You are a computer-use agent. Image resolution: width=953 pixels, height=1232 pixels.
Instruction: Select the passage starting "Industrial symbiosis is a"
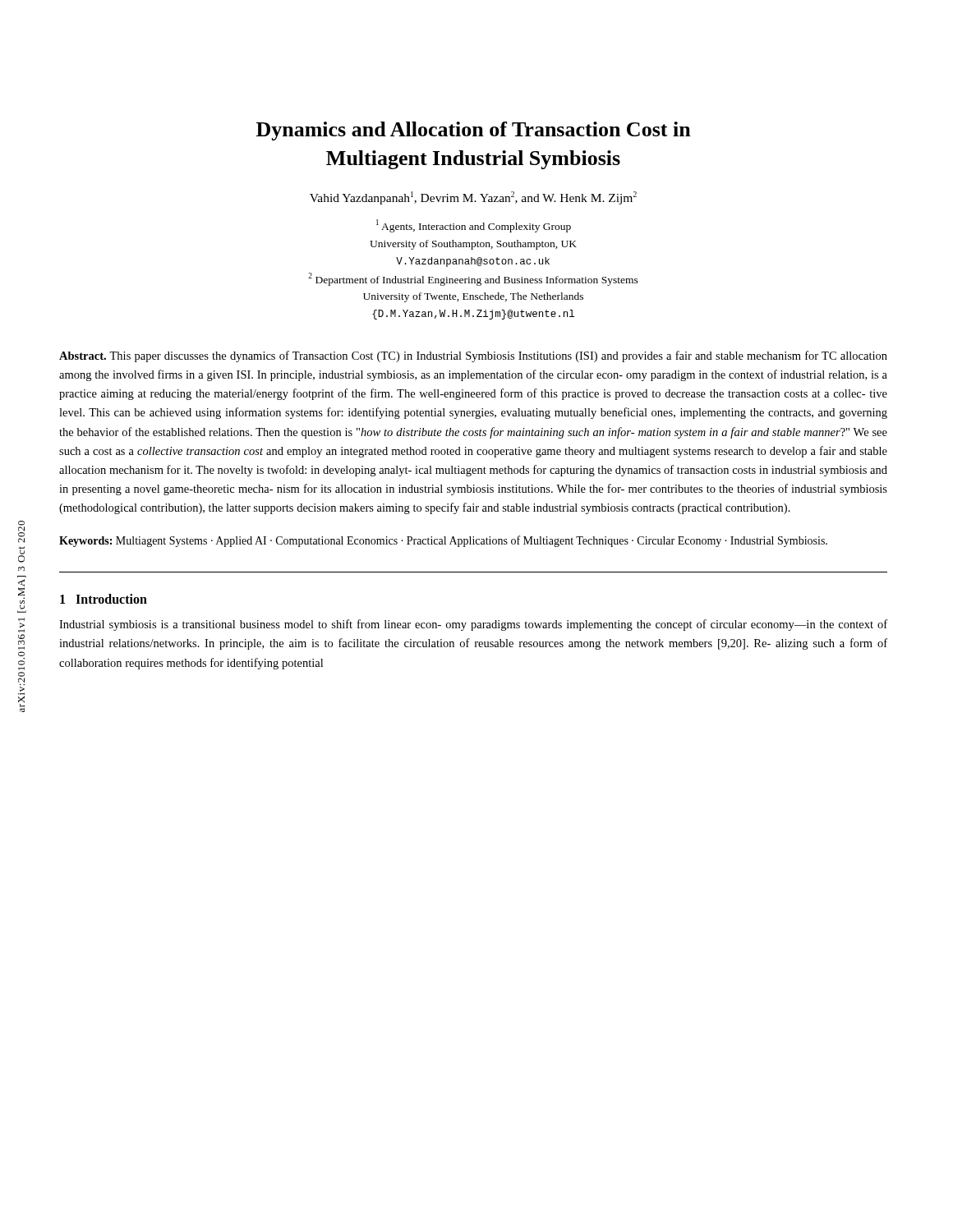[473, 643]
